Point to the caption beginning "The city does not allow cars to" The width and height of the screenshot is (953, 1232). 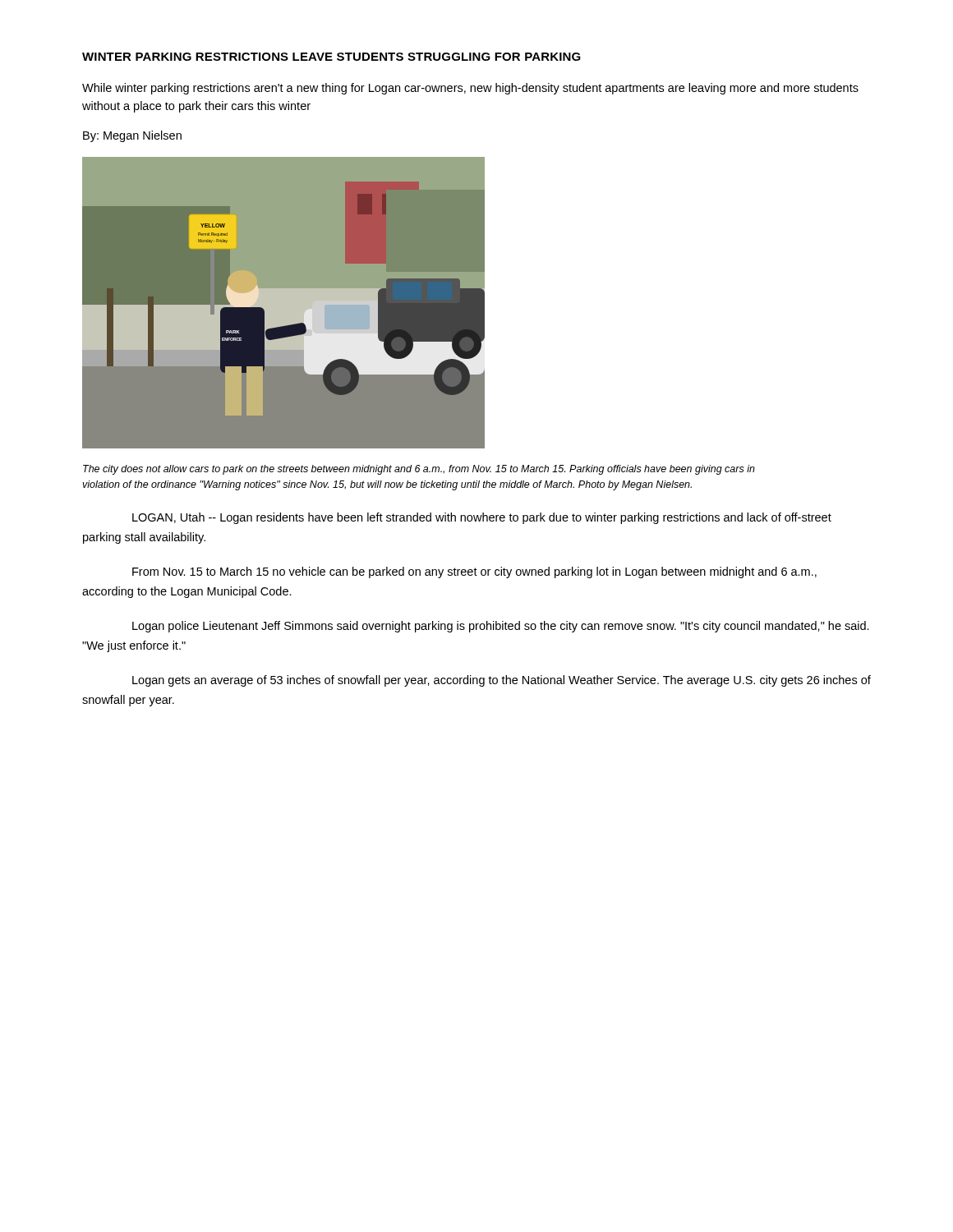419,477
